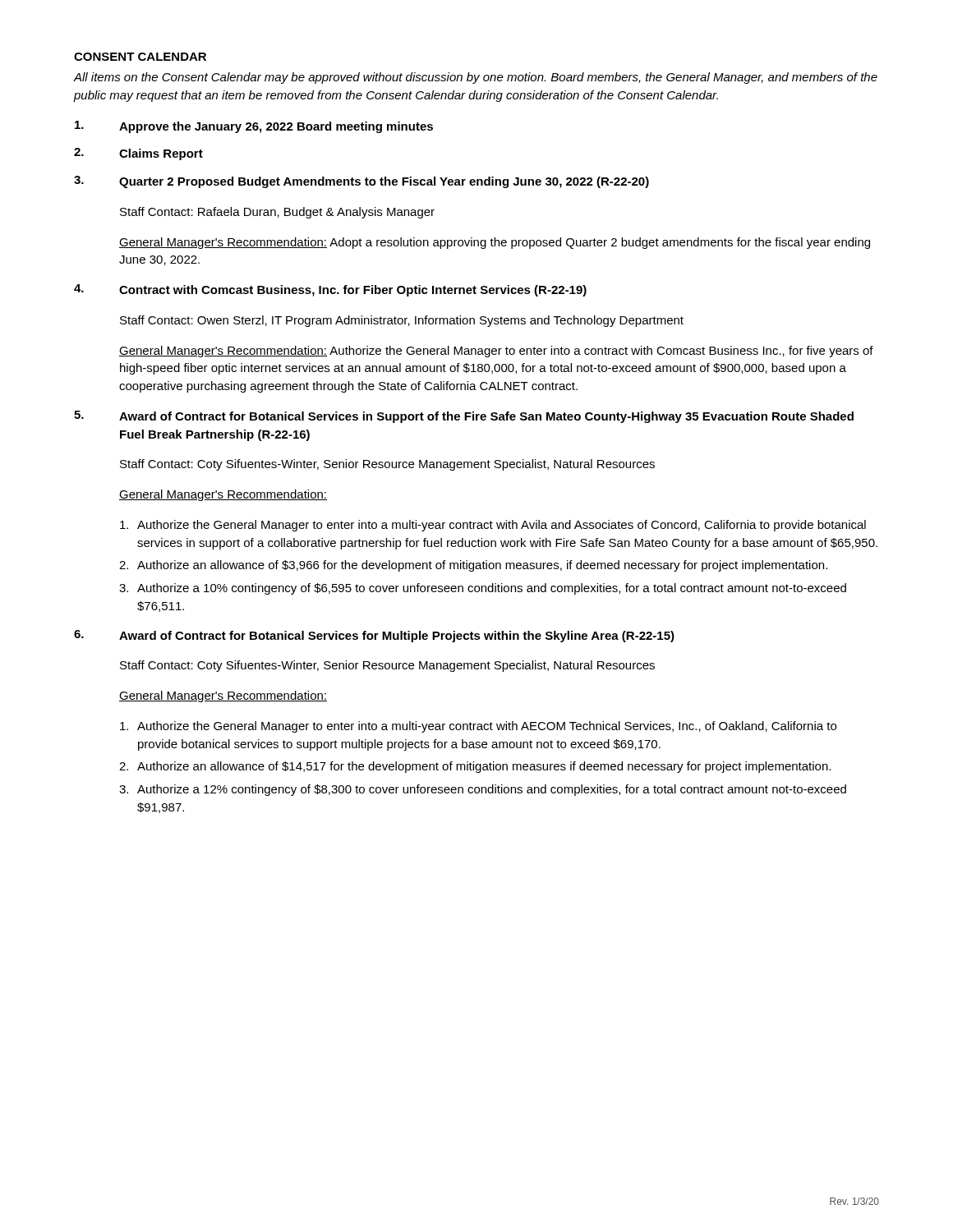Point to the text block starting "2. Claims Report"
The image size is (953, 1232).
[x=138, y=154]
